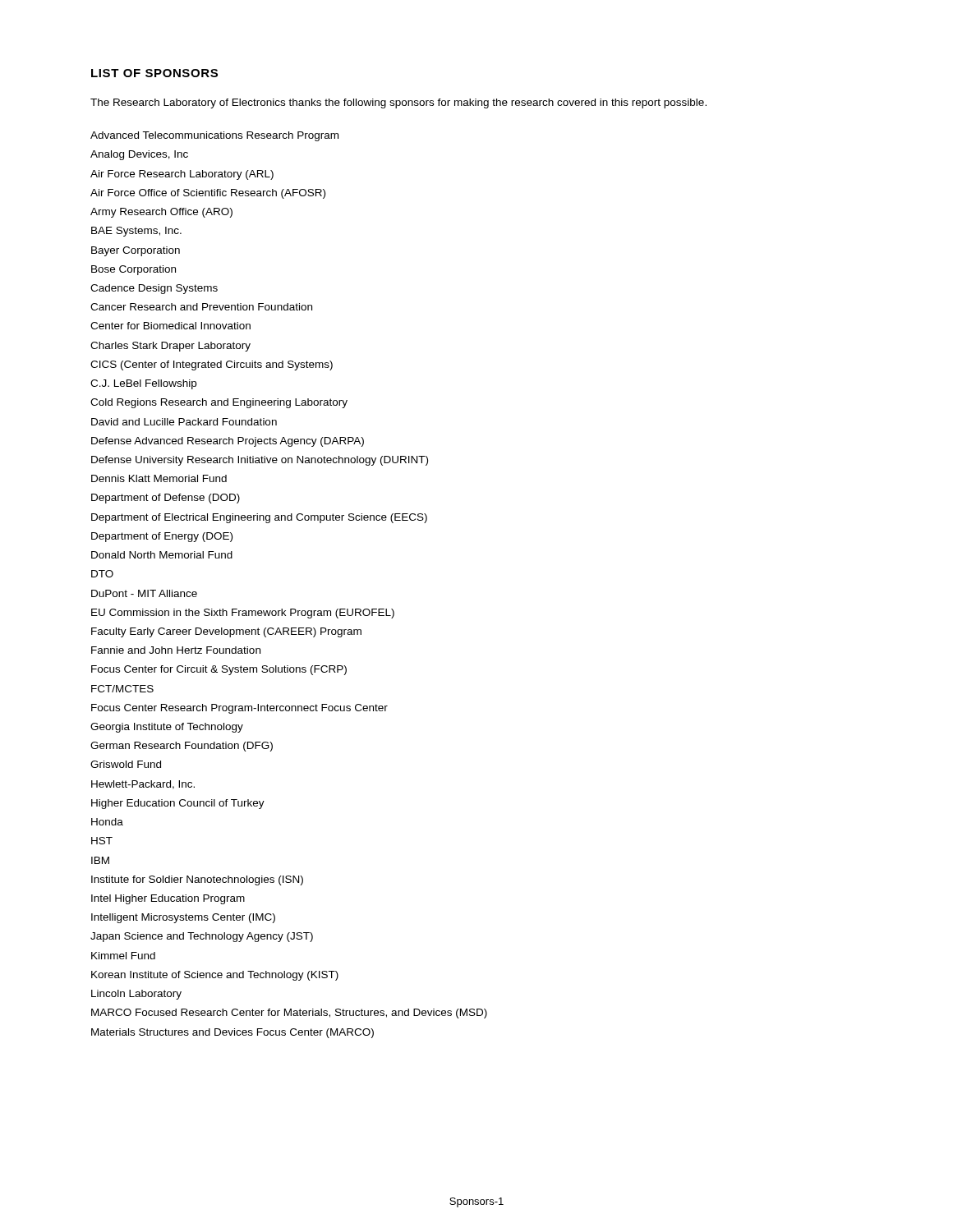Locate the text "David and Lucille Packard Foundation"

click(x=184, y=421)
